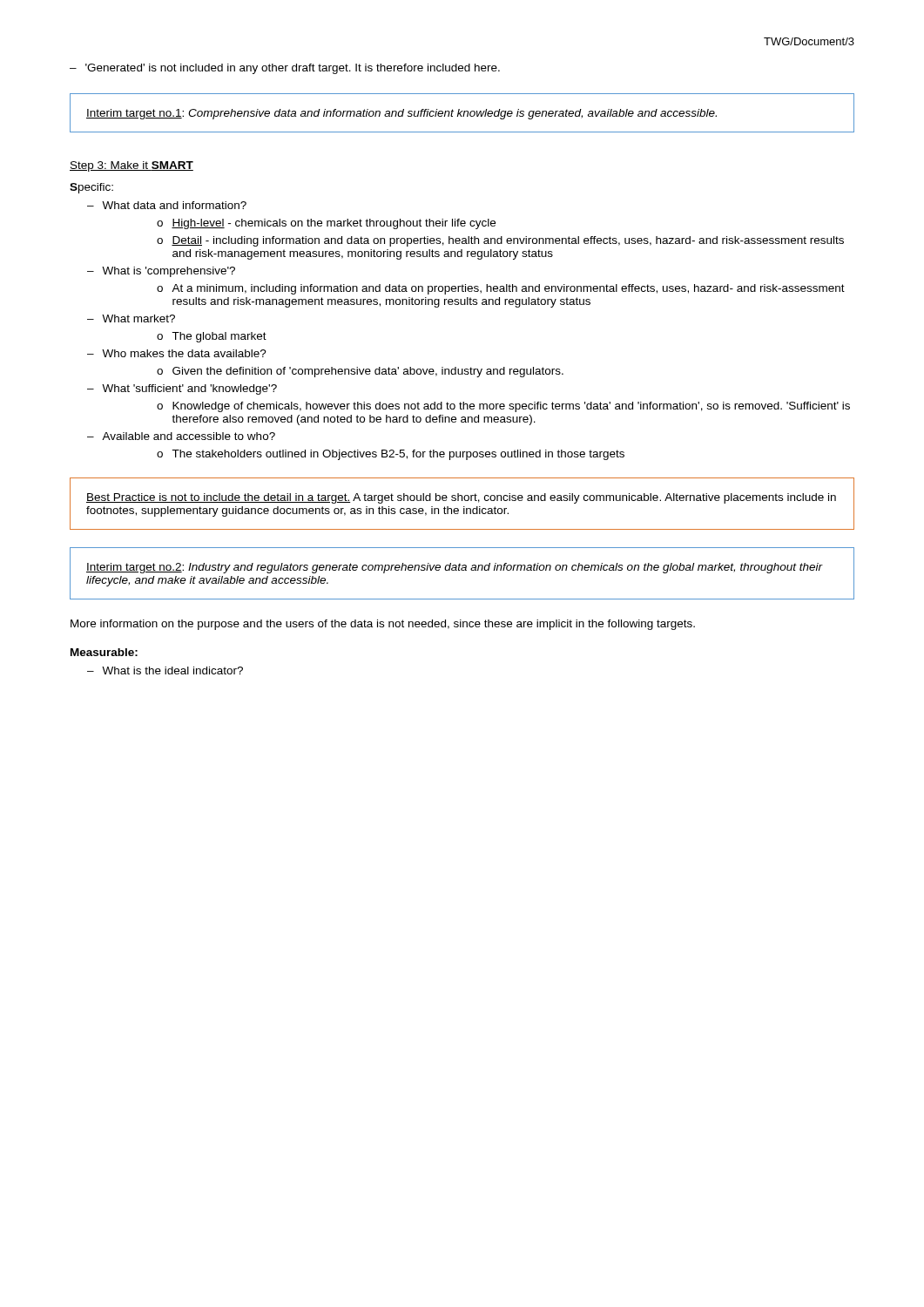Locate the list item with the text "o Knowledge of chemicals, however"

point(506,412)
